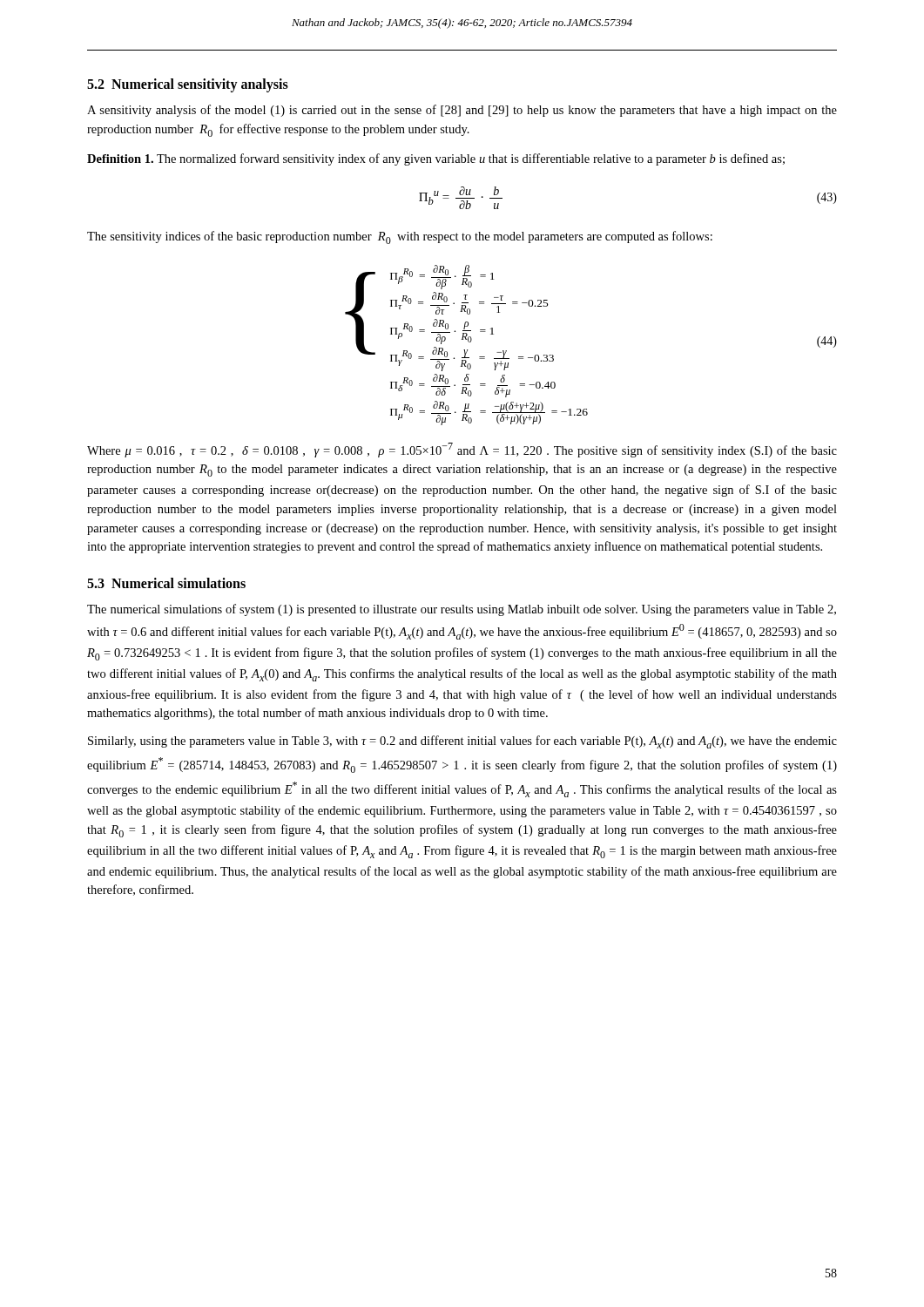924x1307 pixels.
Task: Find the block on this page that starts "A sensitivity analysis"
Action: pyautogui.click(x=462, y=121)
